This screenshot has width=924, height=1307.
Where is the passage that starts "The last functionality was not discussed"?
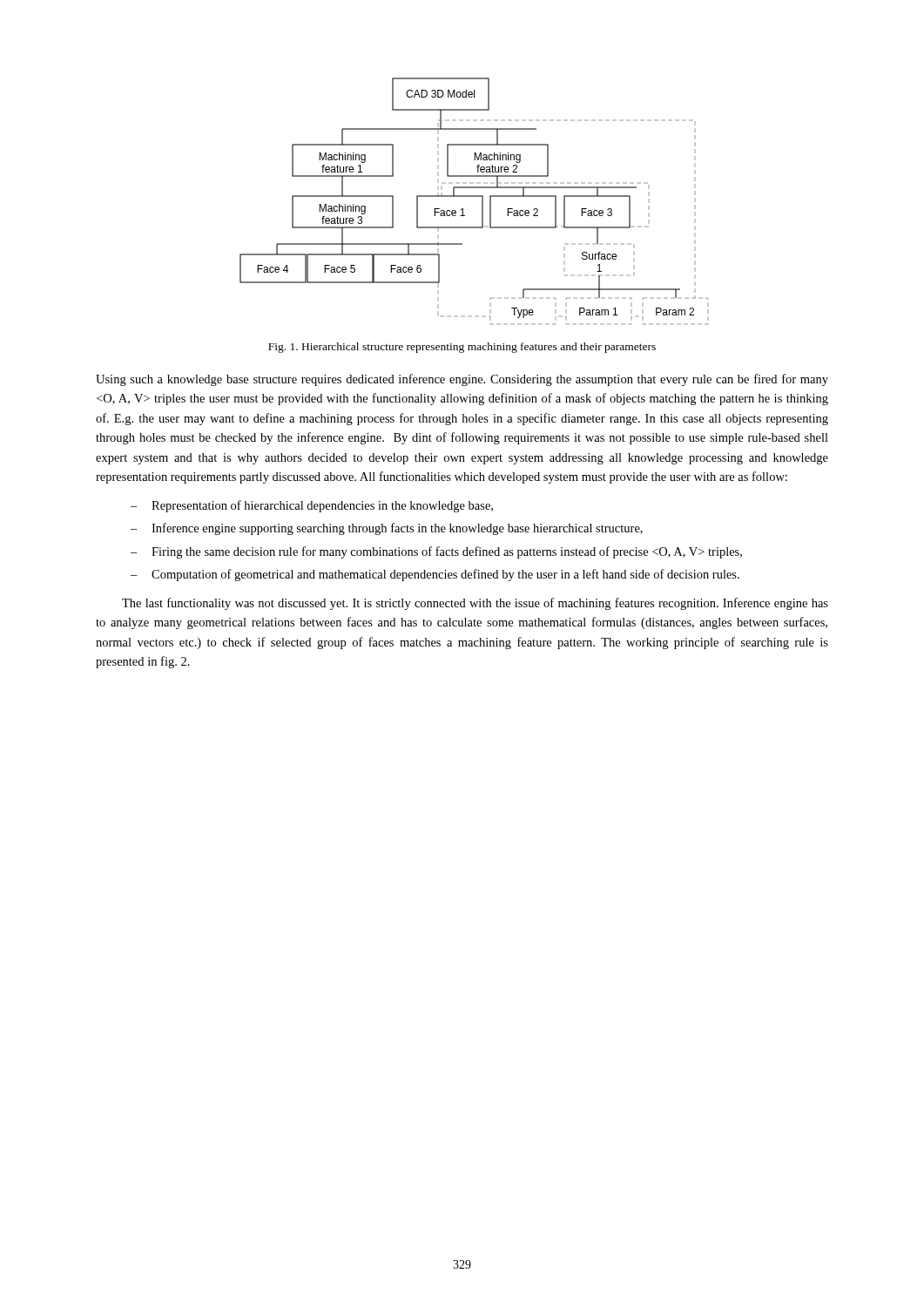462,632
